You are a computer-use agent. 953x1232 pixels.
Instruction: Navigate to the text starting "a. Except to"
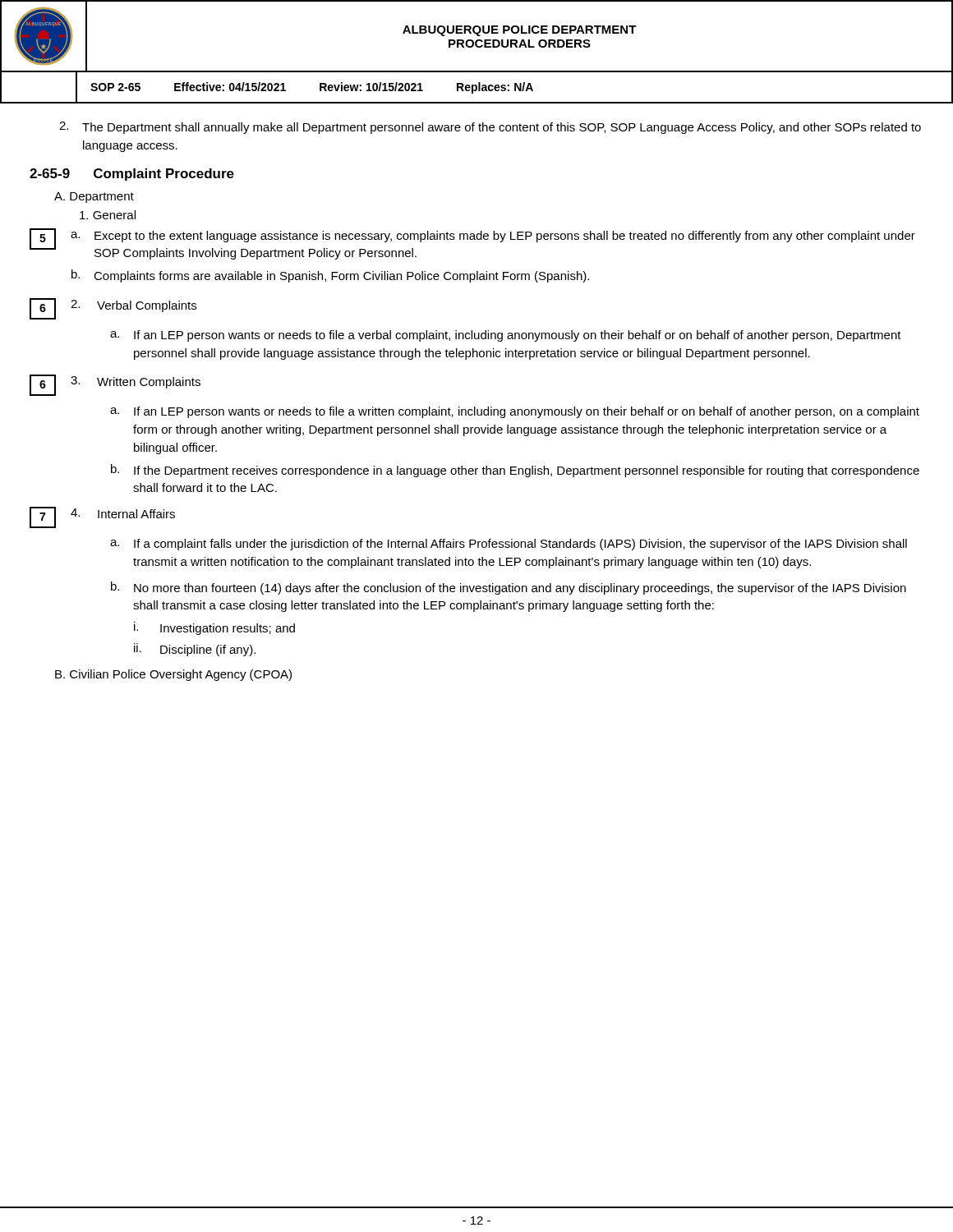click(x=497, y=244)
